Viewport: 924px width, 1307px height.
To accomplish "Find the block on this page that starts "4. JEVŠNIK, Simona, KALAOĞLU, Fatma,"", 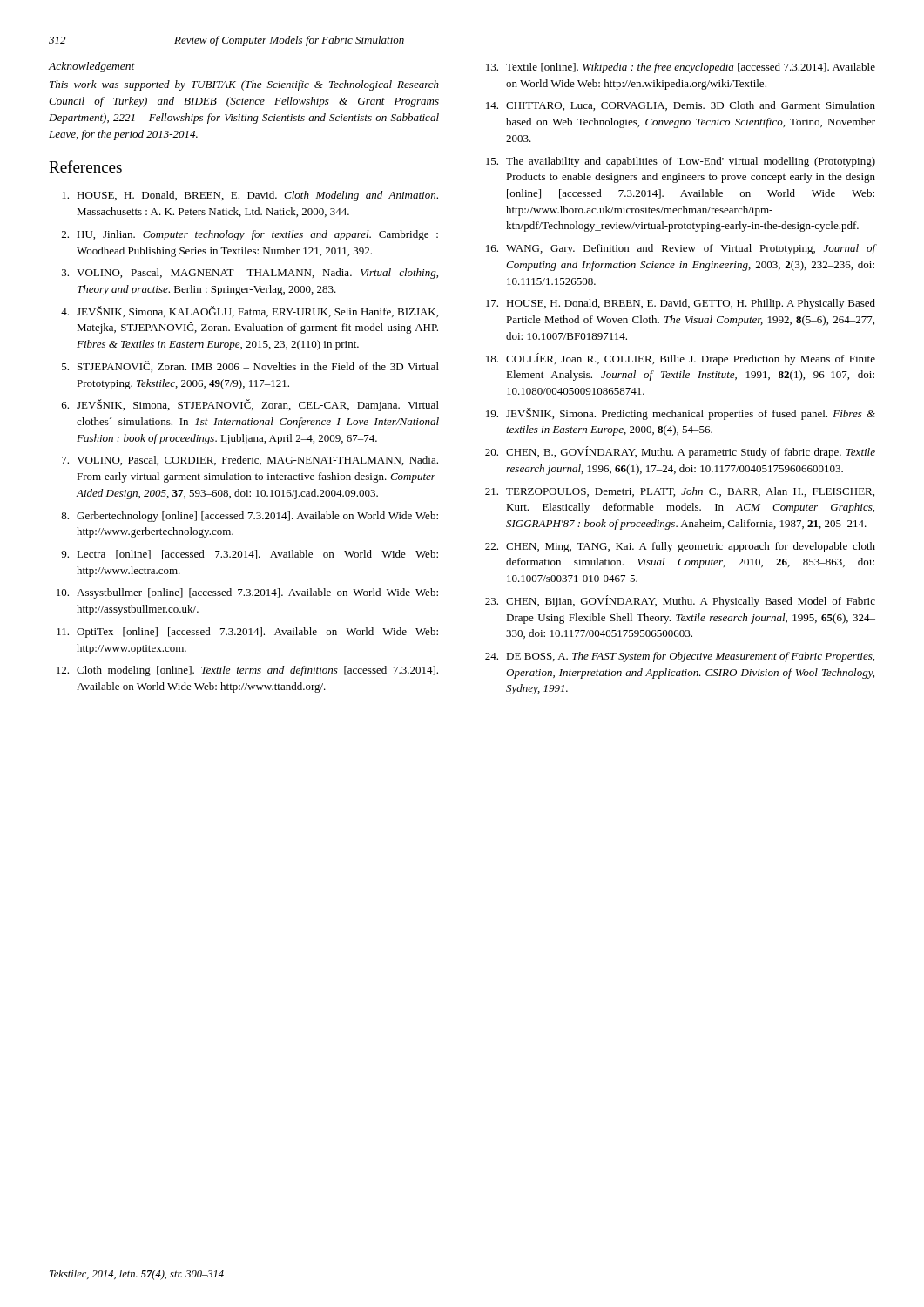I will click(x=244, y=328).
